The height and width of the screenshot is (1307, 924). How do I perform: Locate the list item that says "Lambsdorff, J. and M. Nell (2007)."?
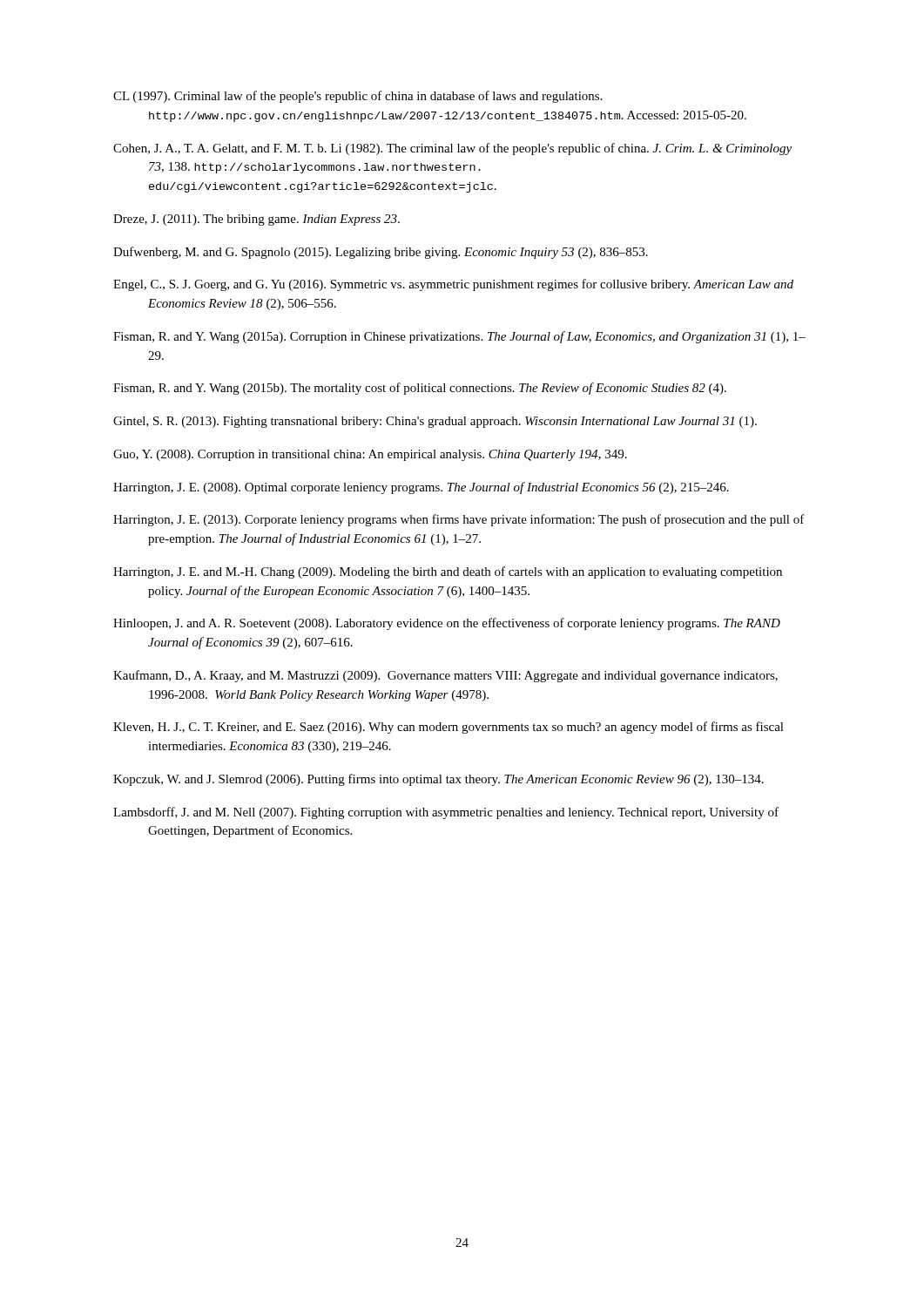(x=462, y=822)
